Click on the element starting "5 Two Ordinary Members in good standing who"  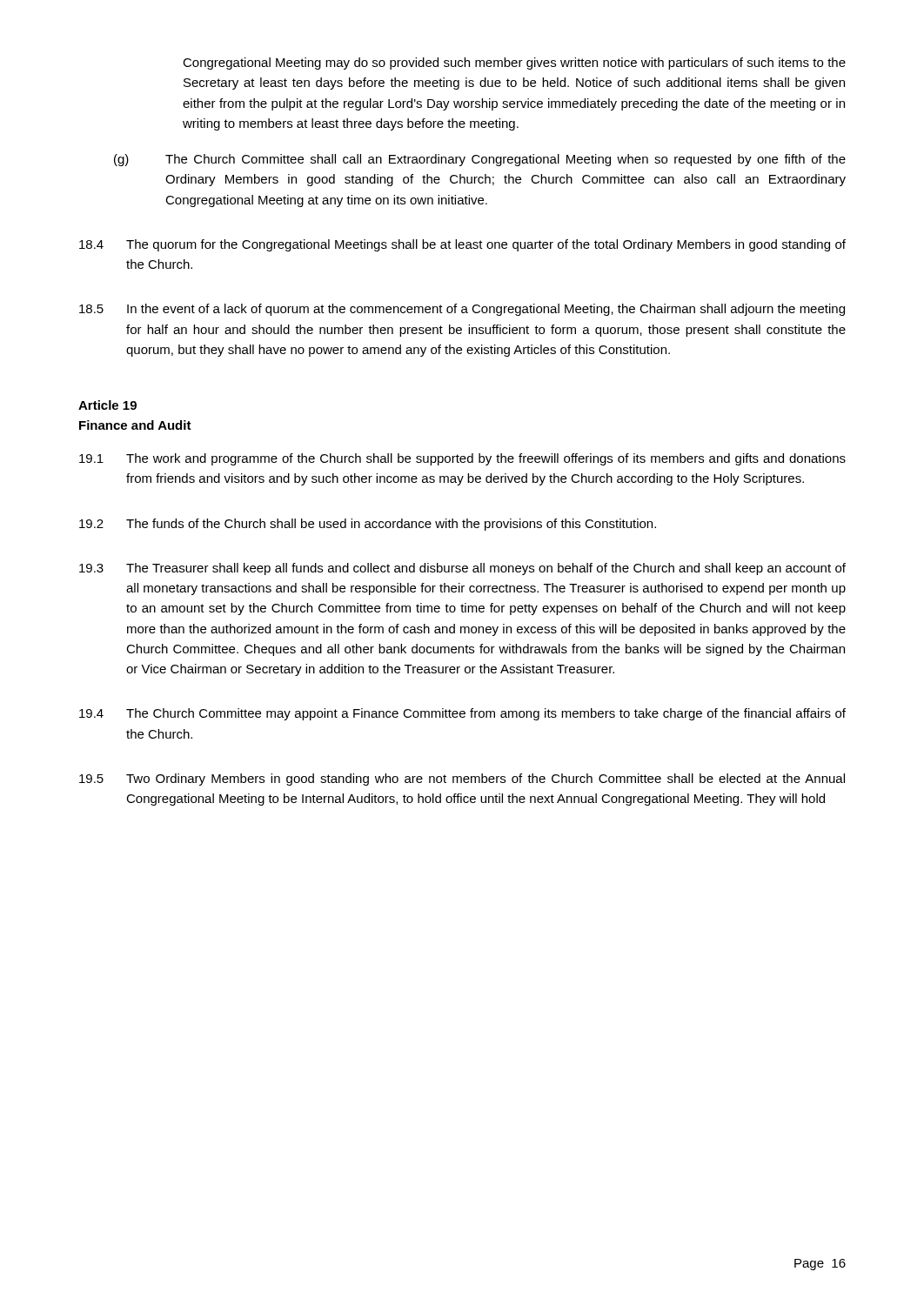[462, 788]
